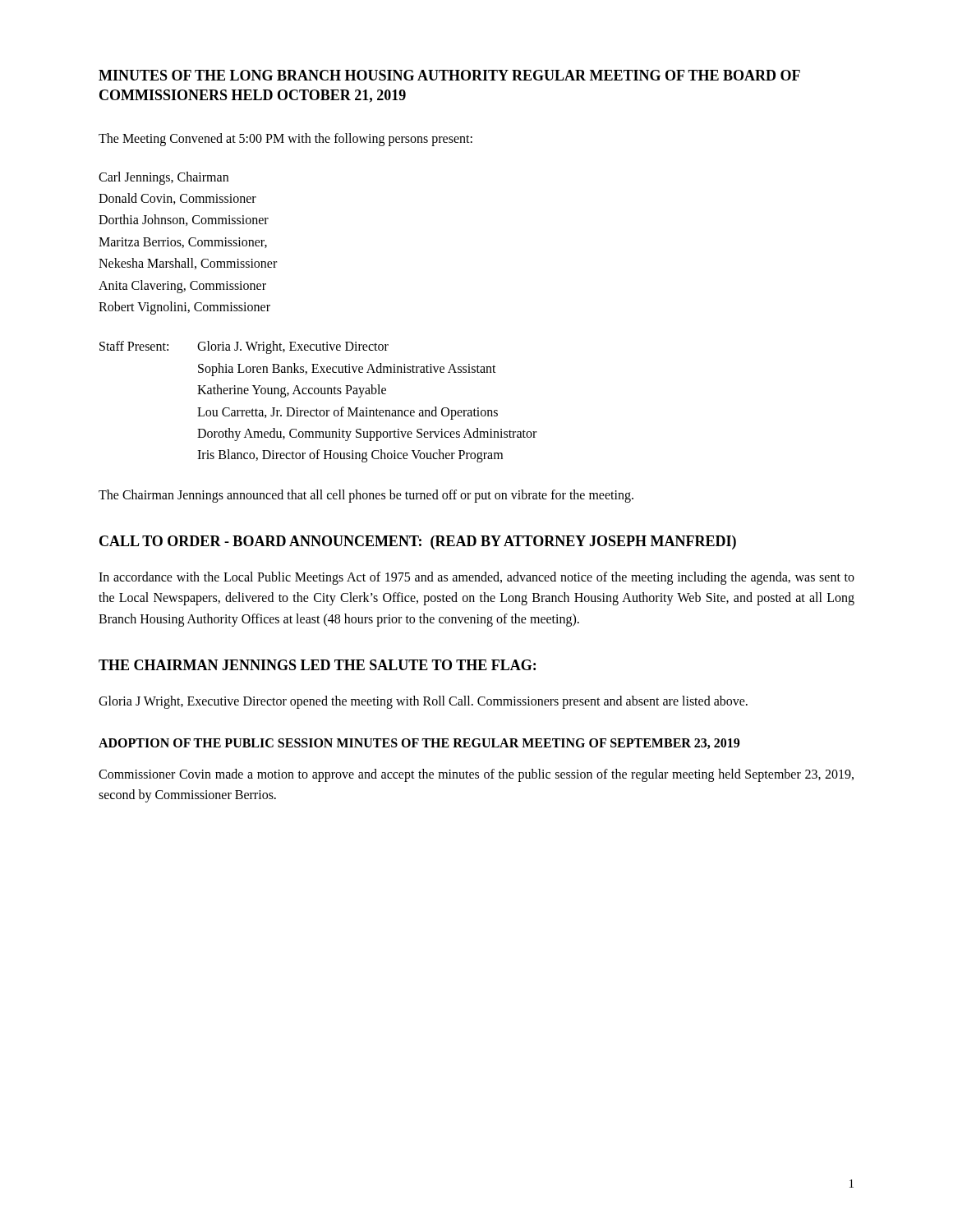Select the region starting "The Meeting Convened at 5:00"

click(286, 138)
